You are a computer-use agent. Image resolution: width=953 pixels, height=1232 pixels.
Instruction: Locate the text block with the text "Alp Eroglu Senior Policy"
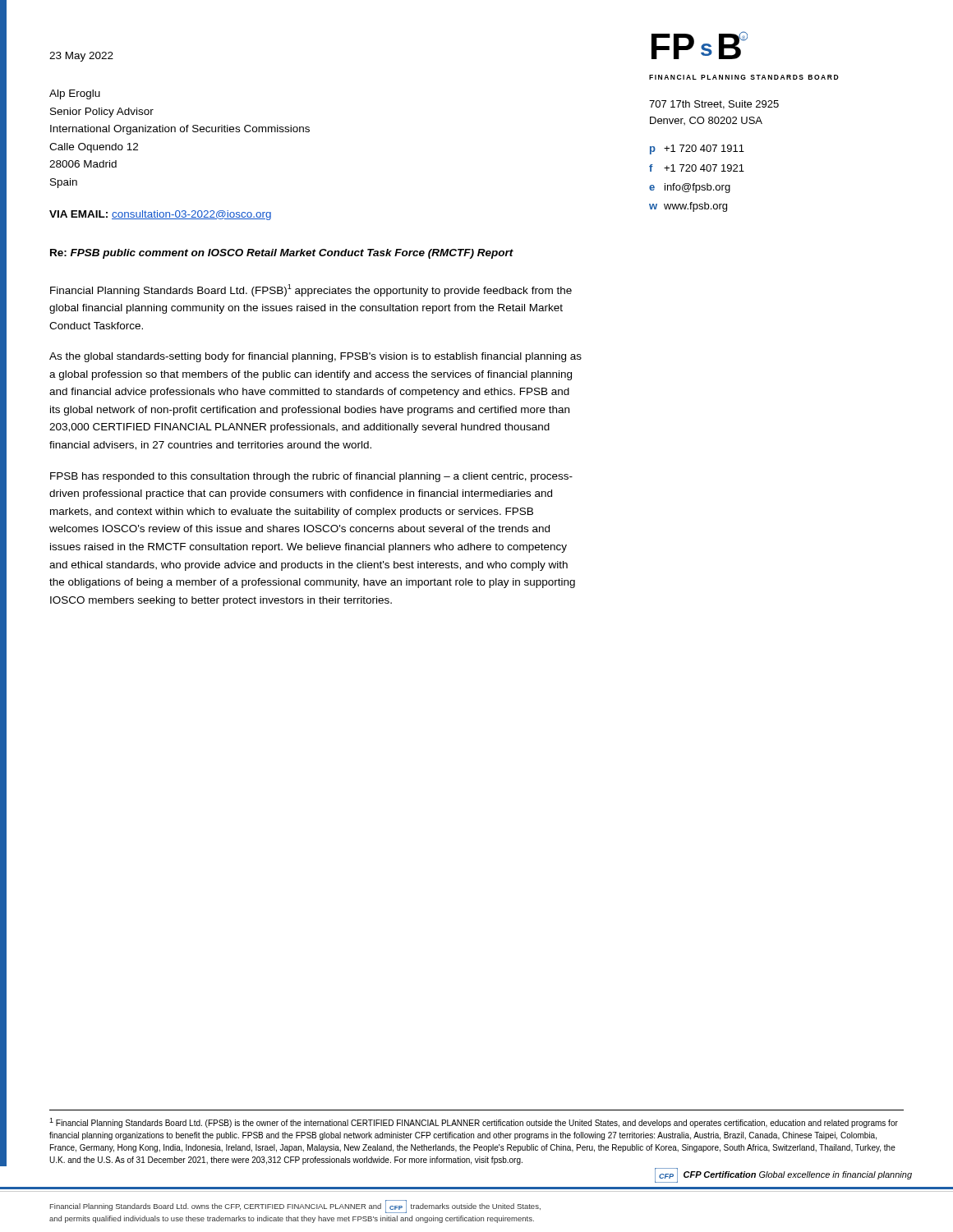point(180,138)
